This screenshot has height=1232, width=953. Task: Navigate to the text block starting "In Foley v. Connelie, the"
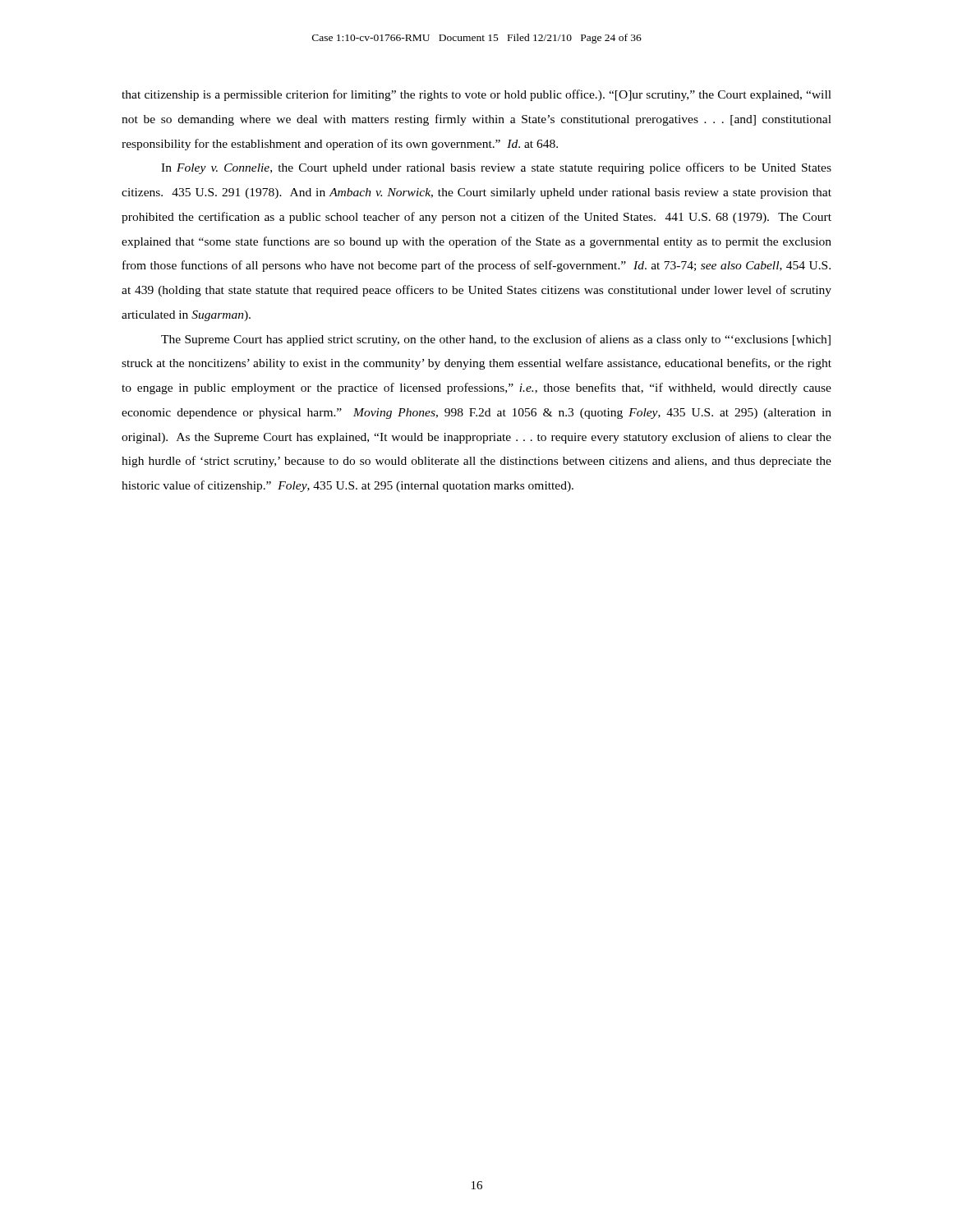(476, 241)
